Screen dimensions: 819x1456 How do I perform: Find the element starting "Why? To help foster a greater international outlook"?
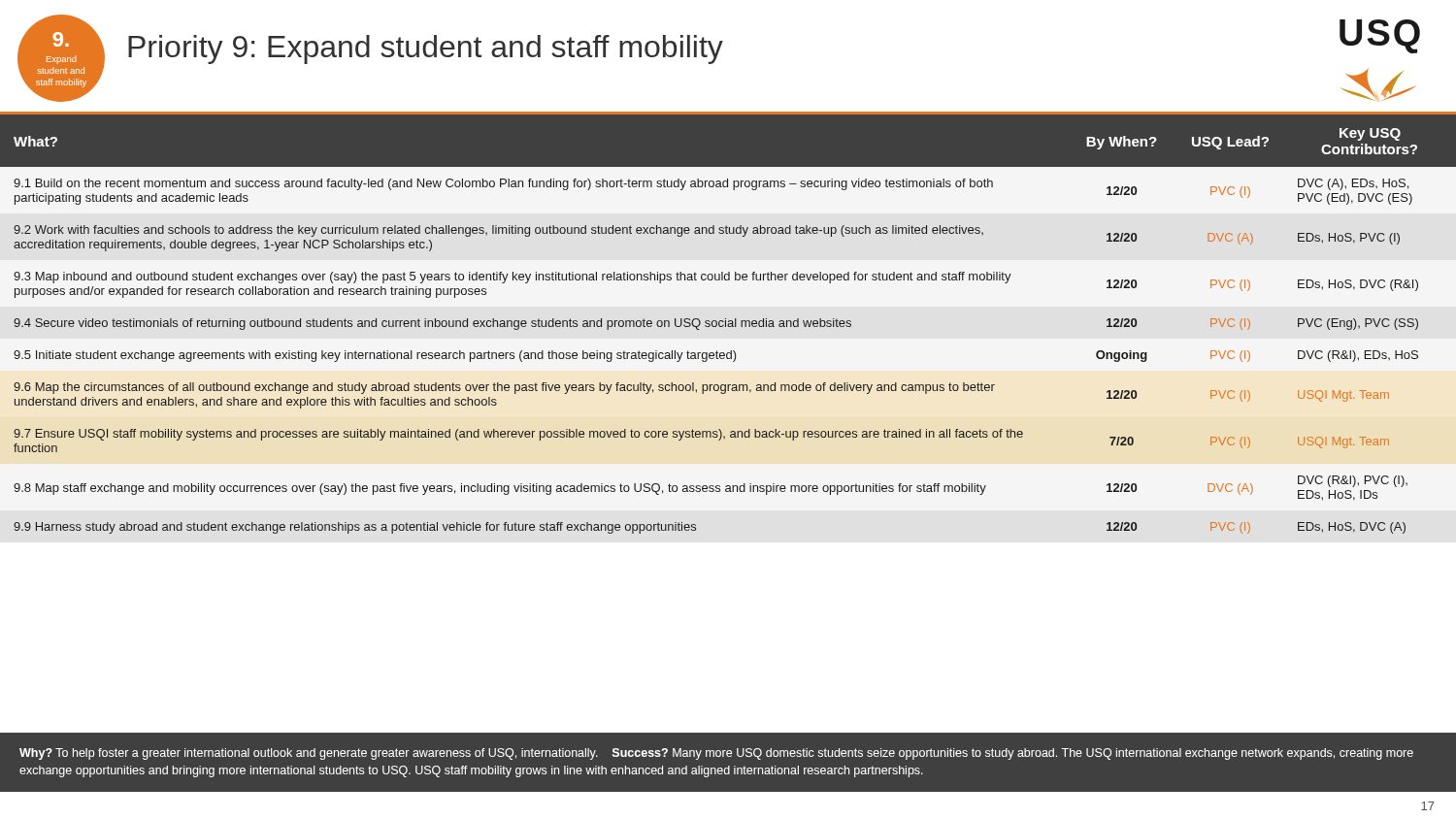pyautogui.click(x=716, y=762)
